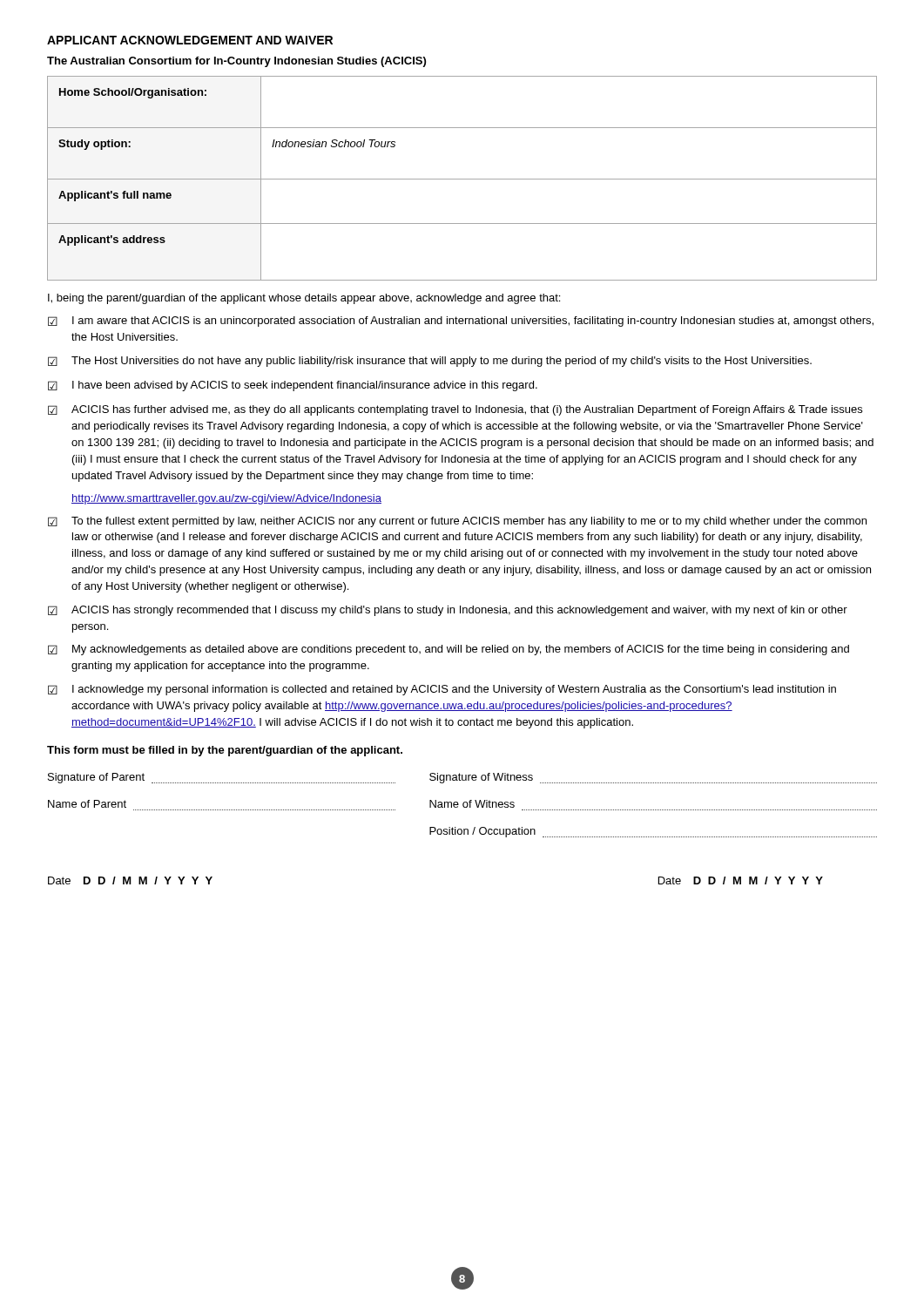Click the passage that begins "☑ The Host Universities do not have"
Image resolution: width=924 pixels, height=1307 pixels.
462,361
